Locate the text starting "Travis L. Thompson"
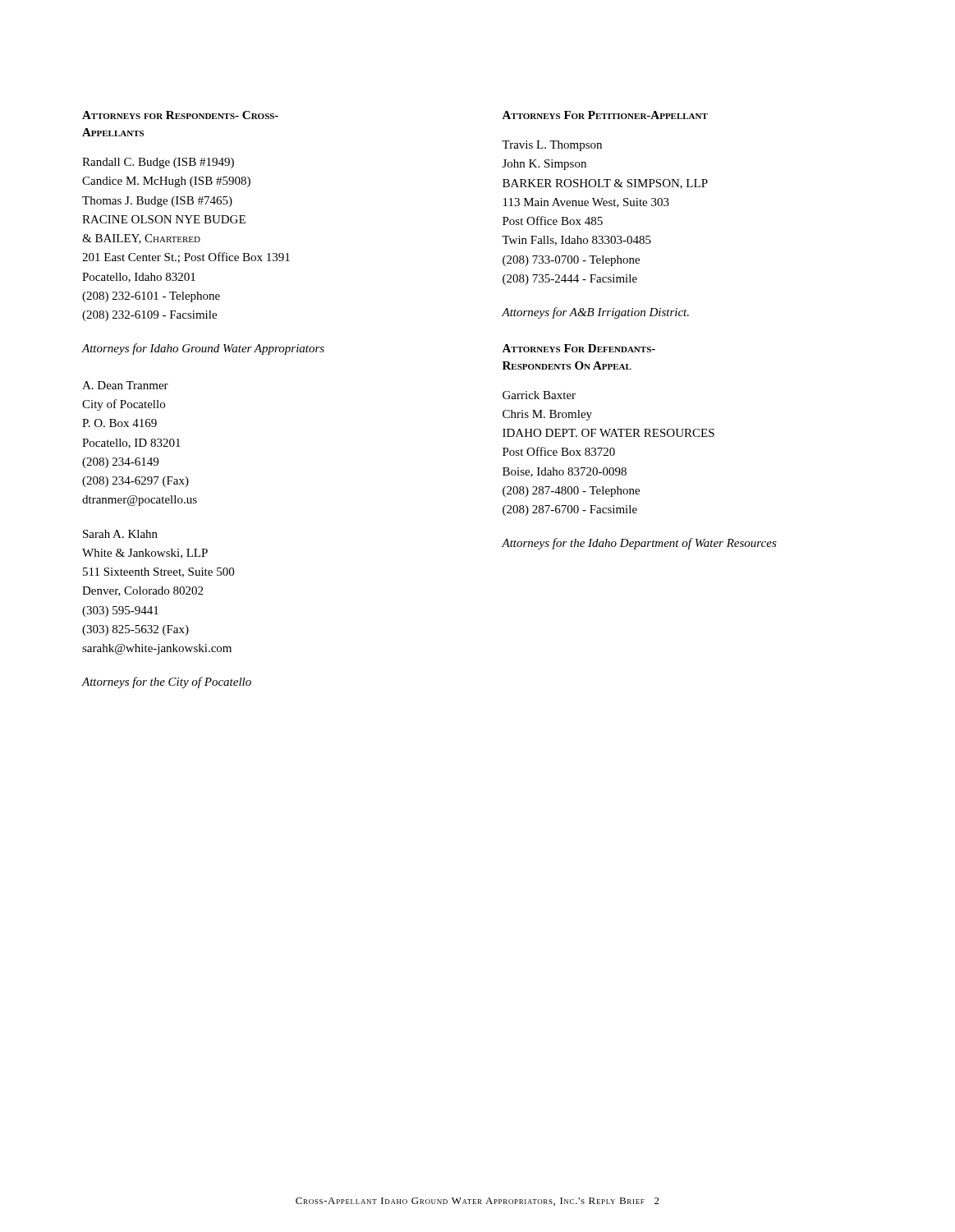Image resolution: width=955 pixels, height=1232 pixels. [x=605, y=211]
